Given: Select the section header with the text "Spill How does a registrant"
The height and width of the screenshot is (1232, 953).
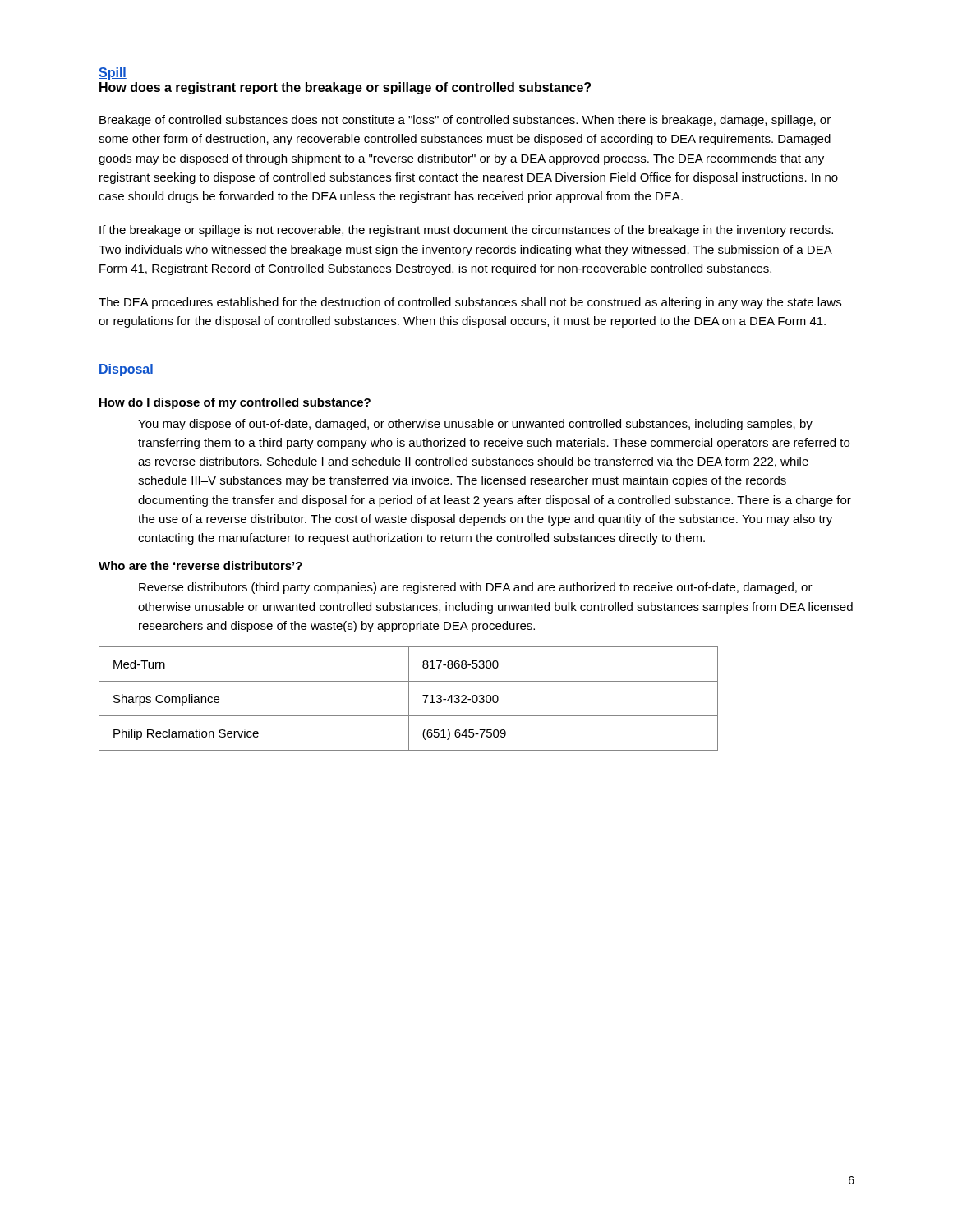Looking at the screenshot, I should point(476,80).
